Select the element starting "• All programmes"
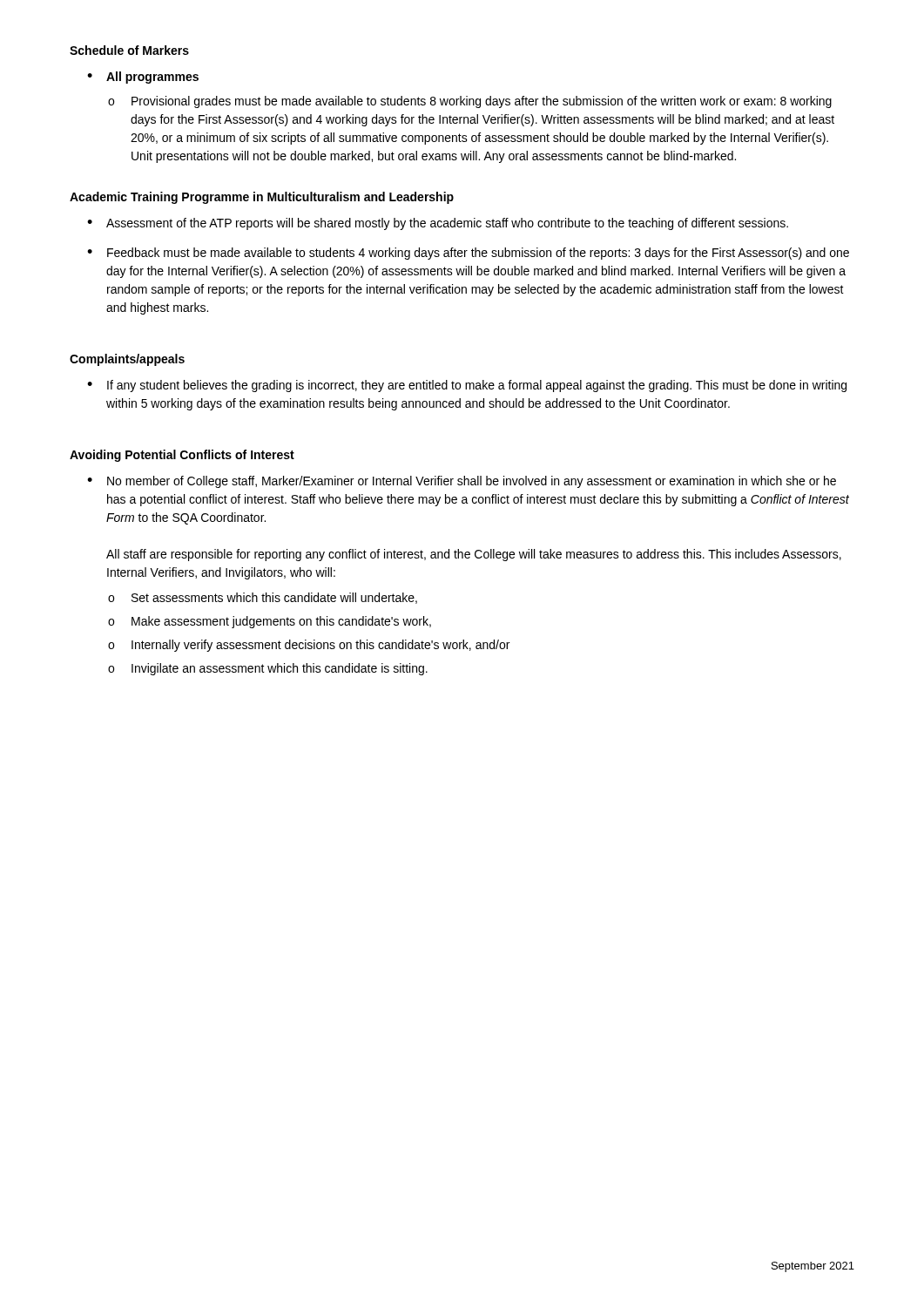 143,78
